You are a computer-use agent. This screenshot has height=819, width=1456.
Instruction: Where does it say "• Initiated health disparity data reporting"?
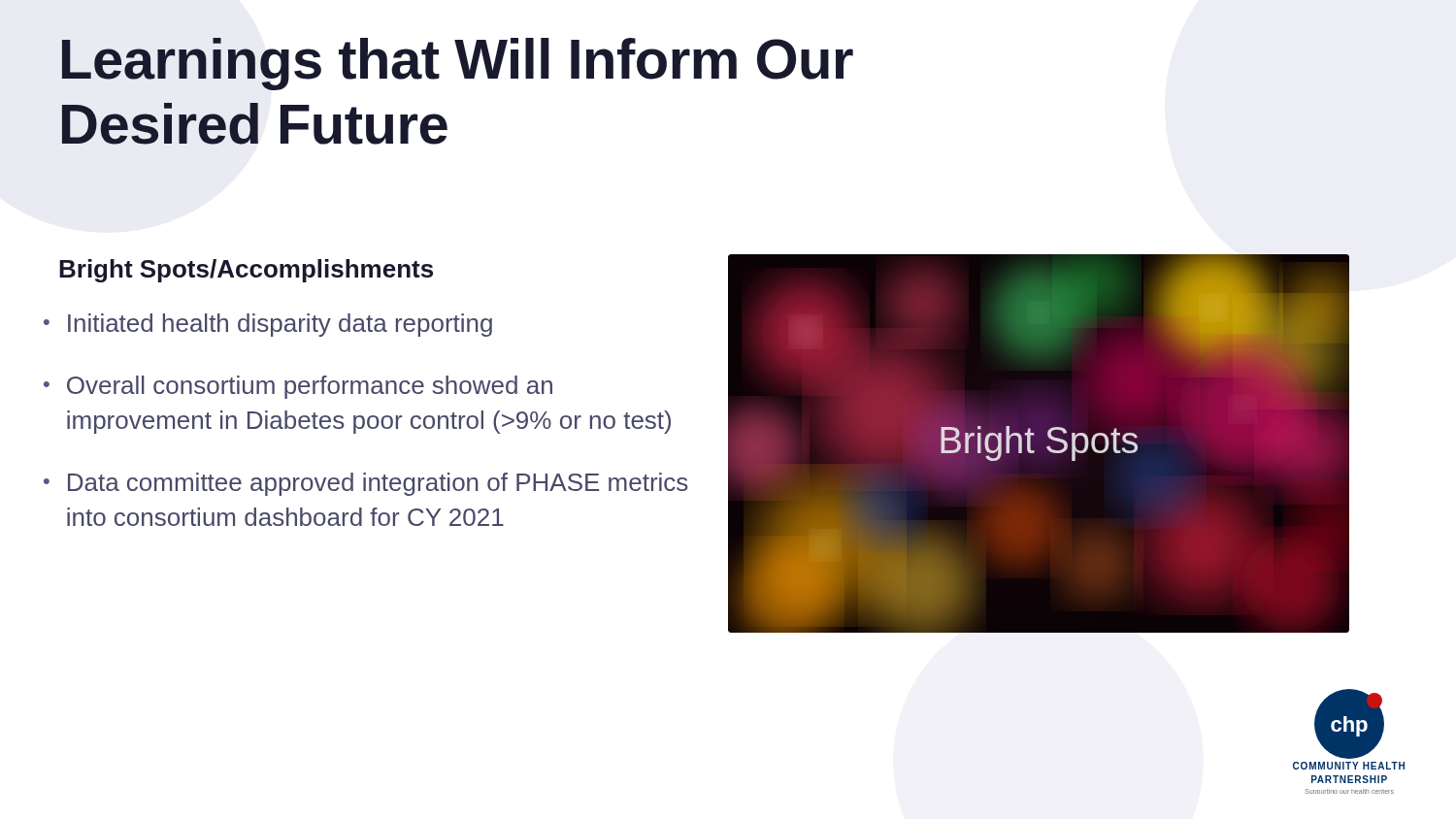tap(268, 324)
